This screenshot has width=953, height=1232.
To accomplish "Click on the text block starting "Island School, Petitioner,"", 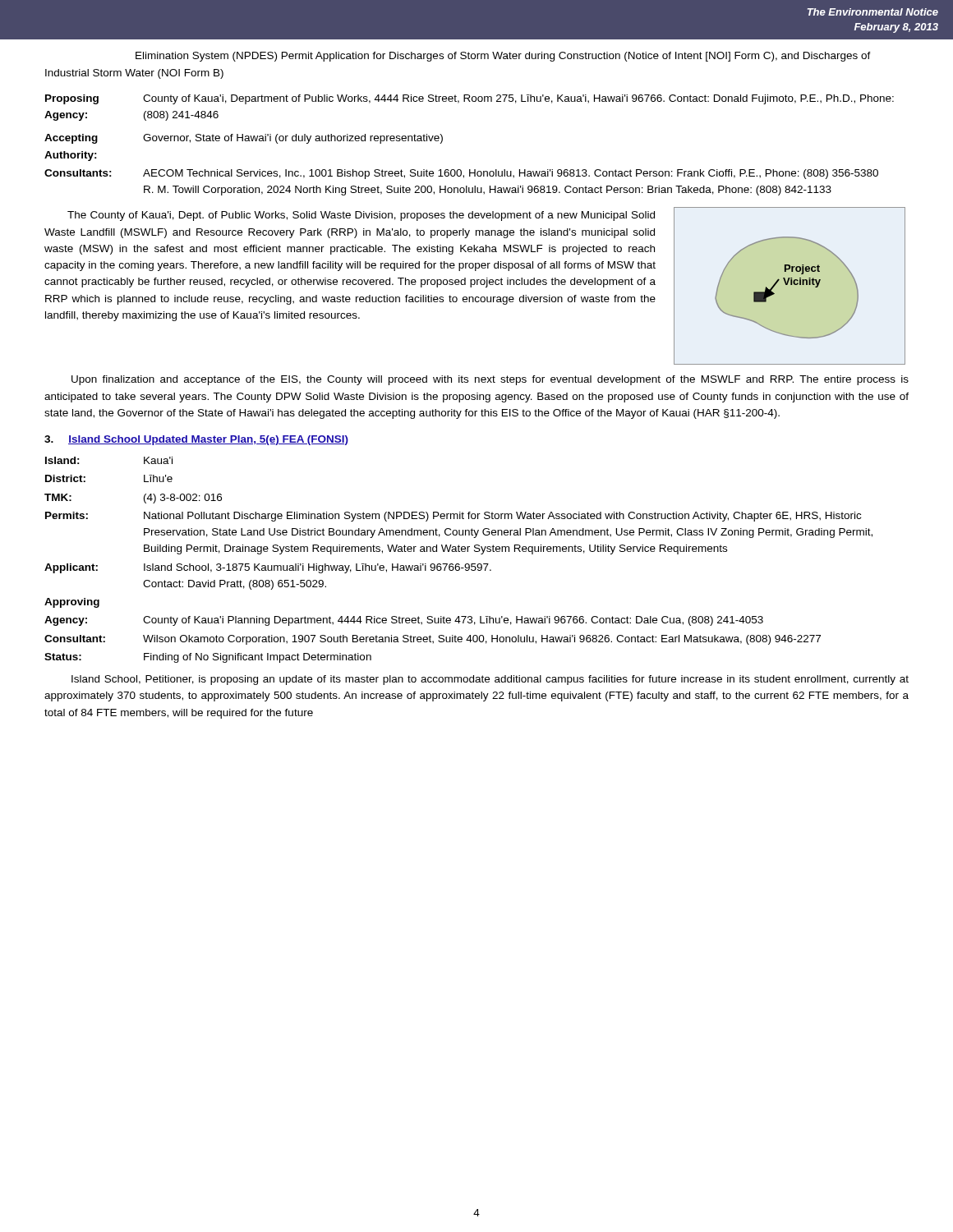I will pyautogui.click(x=476, y=696).
